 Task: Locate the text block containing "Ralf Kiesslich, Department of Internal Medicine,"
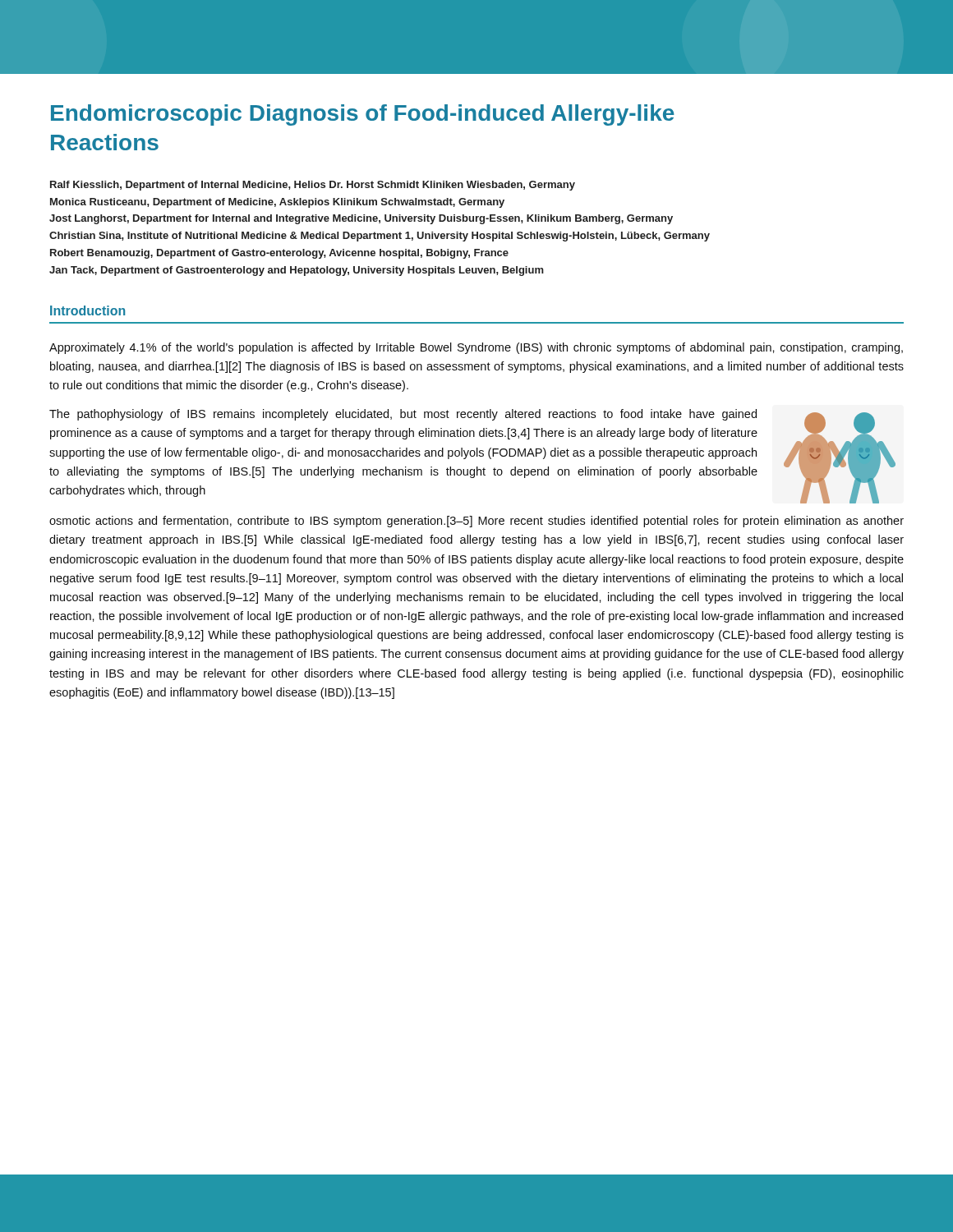[380, 227]
